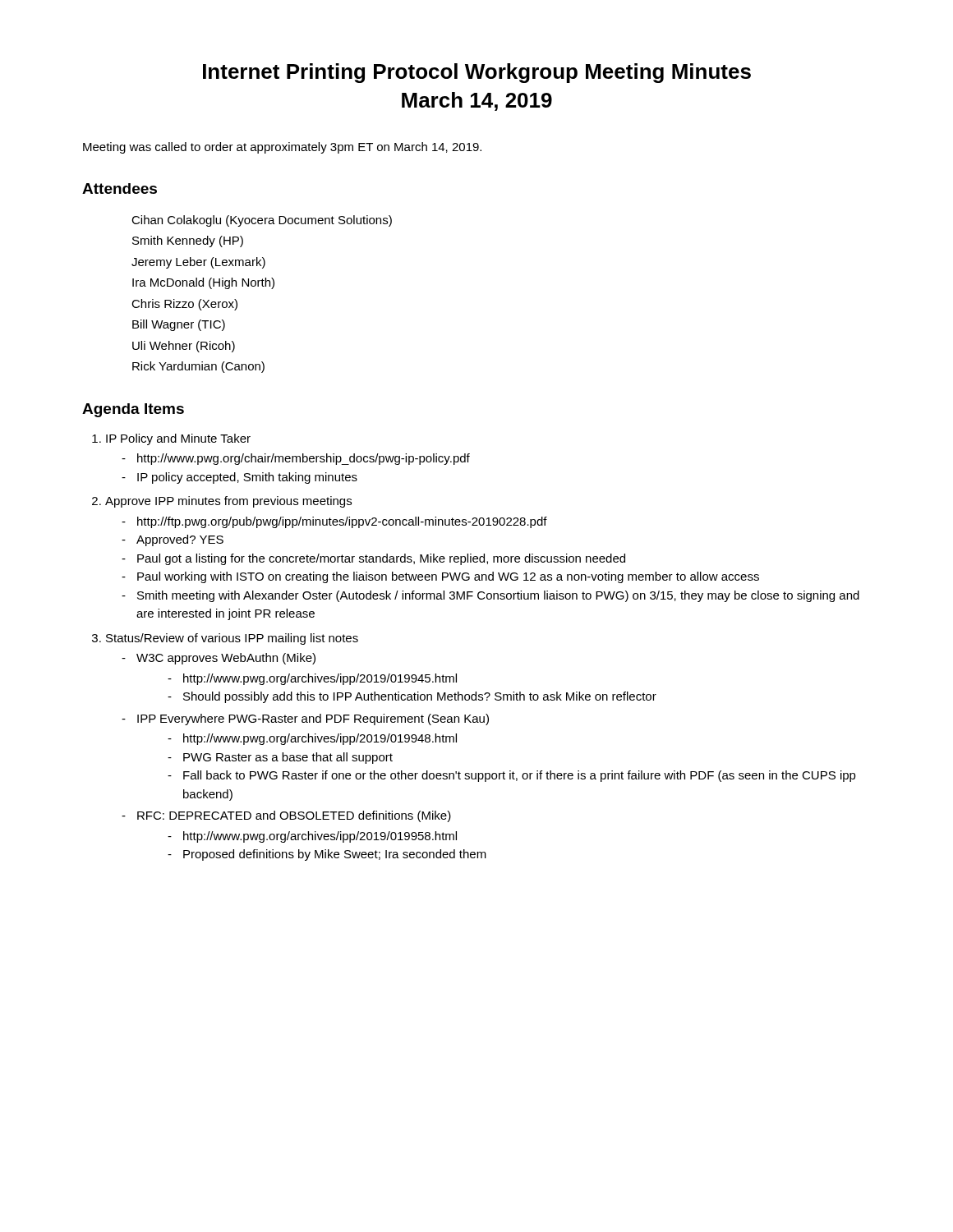953x1232 pixels.
Task: Select the section header that says "Agenda Items"
Action: coord(133,408)
